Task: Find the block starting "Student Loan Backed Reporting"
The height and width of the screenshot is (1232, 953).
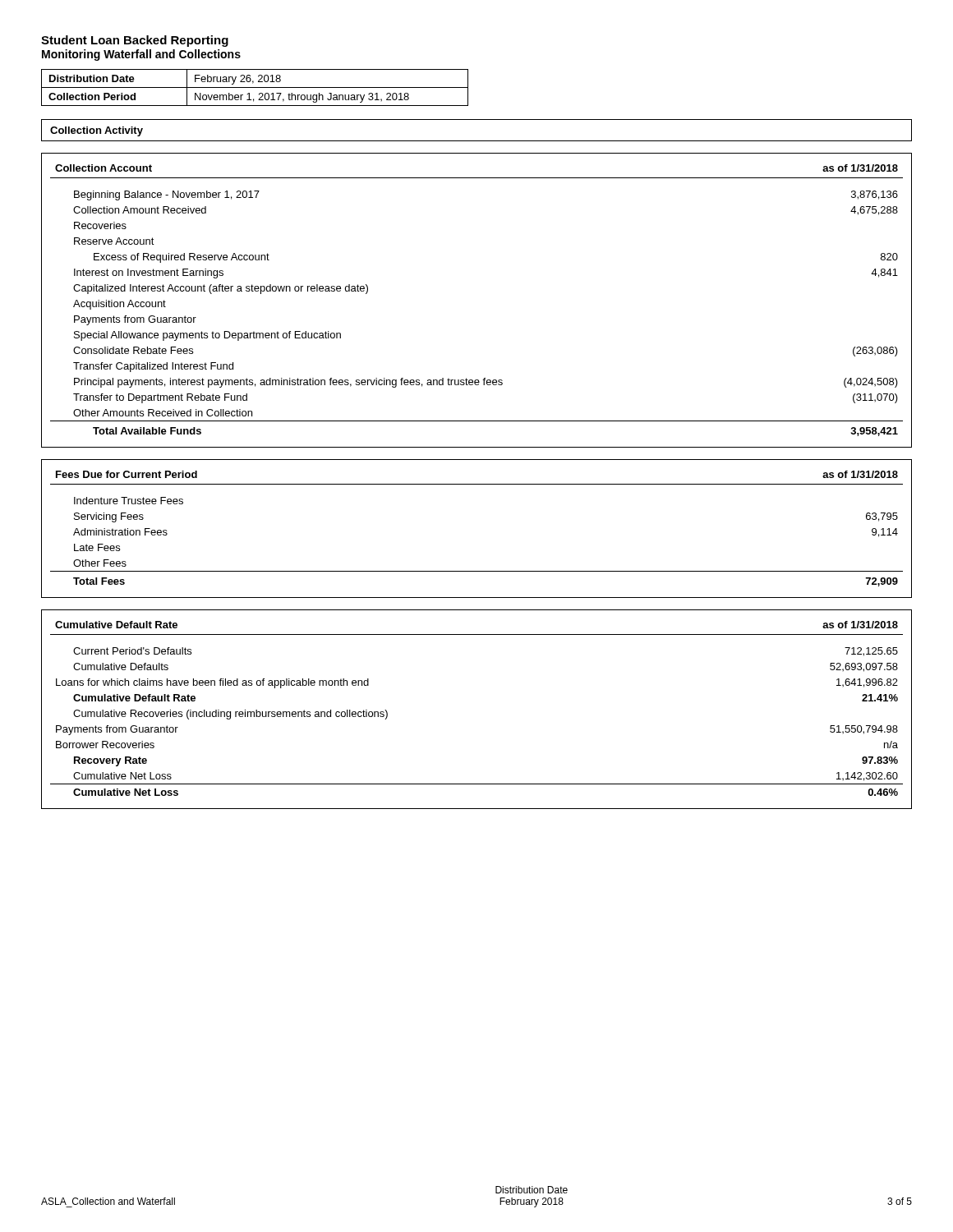Action: [x=135, y=40]
